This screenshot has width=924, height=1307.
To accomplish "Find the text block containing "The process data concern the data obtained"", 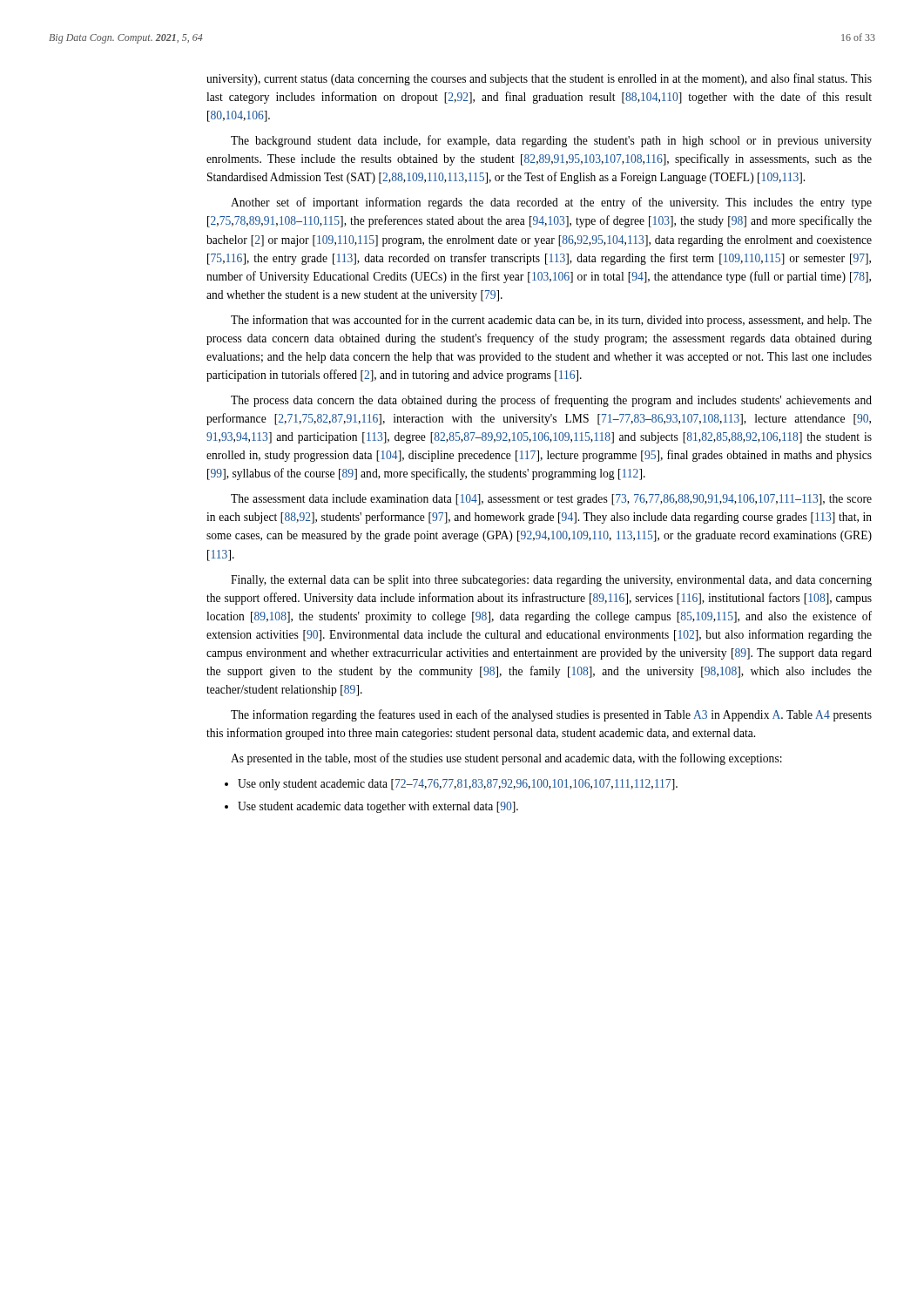I will pyautogui.click(x=539, y=437).
